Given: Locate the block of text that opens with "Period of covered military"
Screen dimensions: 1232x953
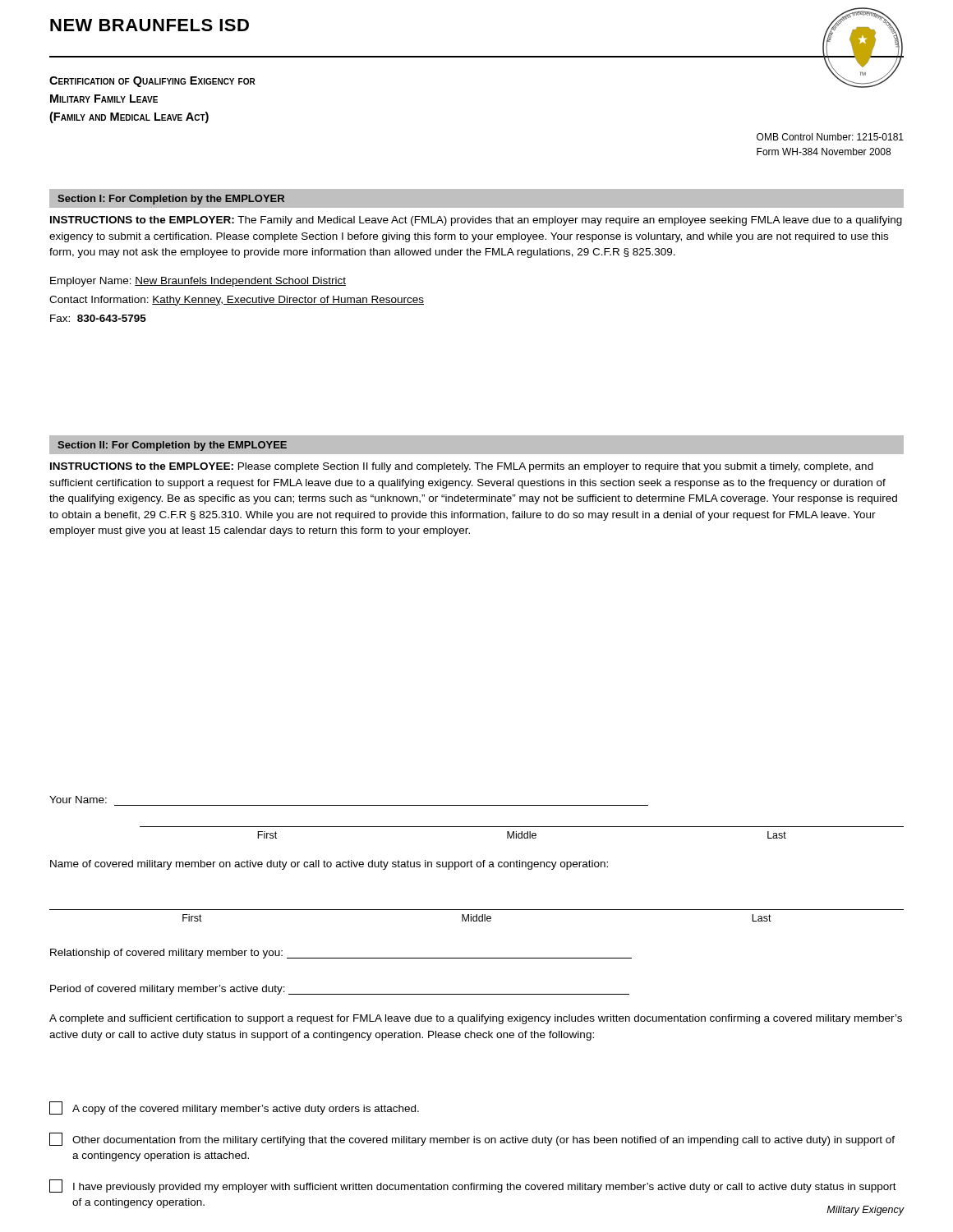Looking at the screenshot, I should (339, 988).
